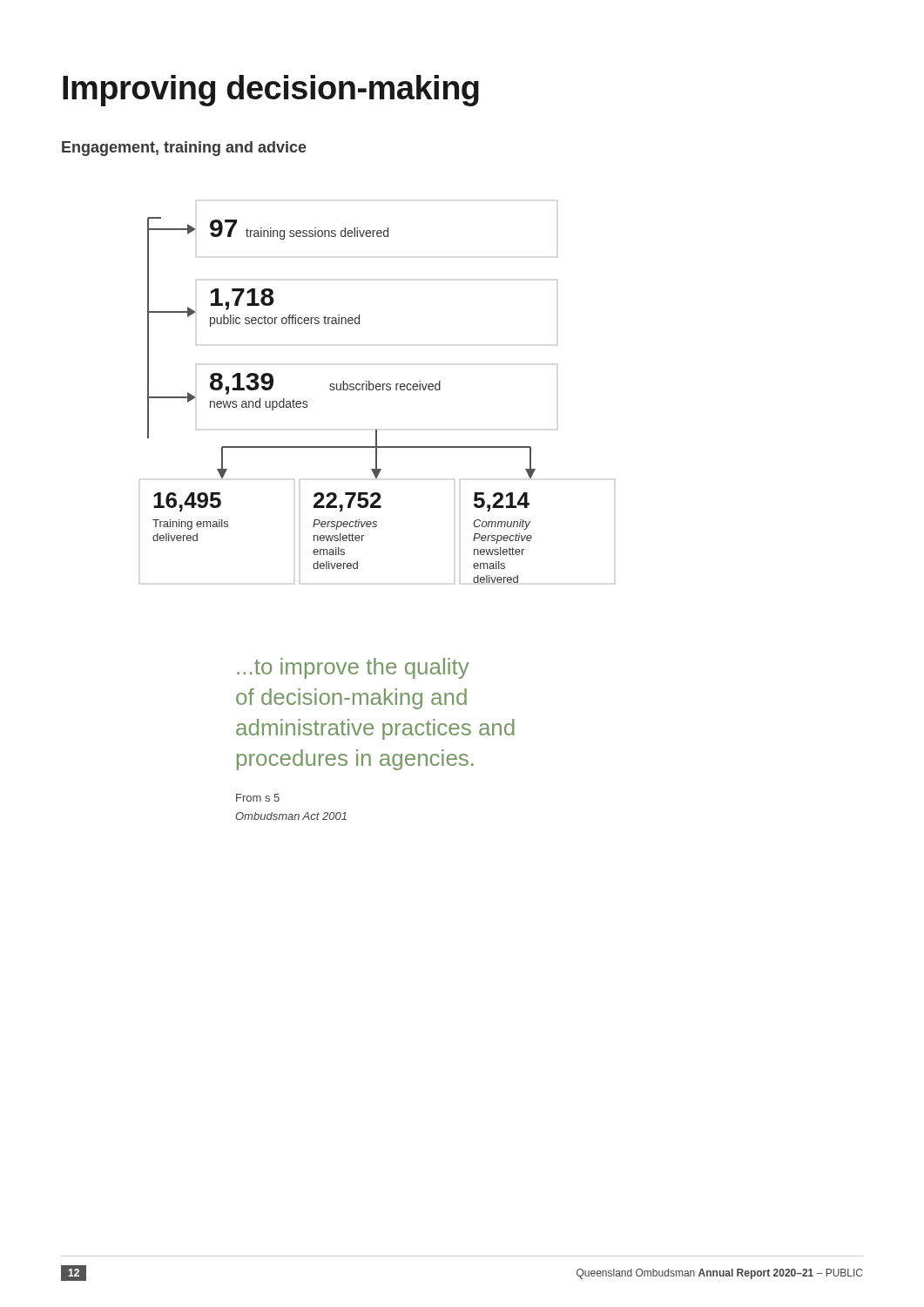
Task: Find the section header that reads "Engagement, training and advice"
Action: click(x=184, y=147)
